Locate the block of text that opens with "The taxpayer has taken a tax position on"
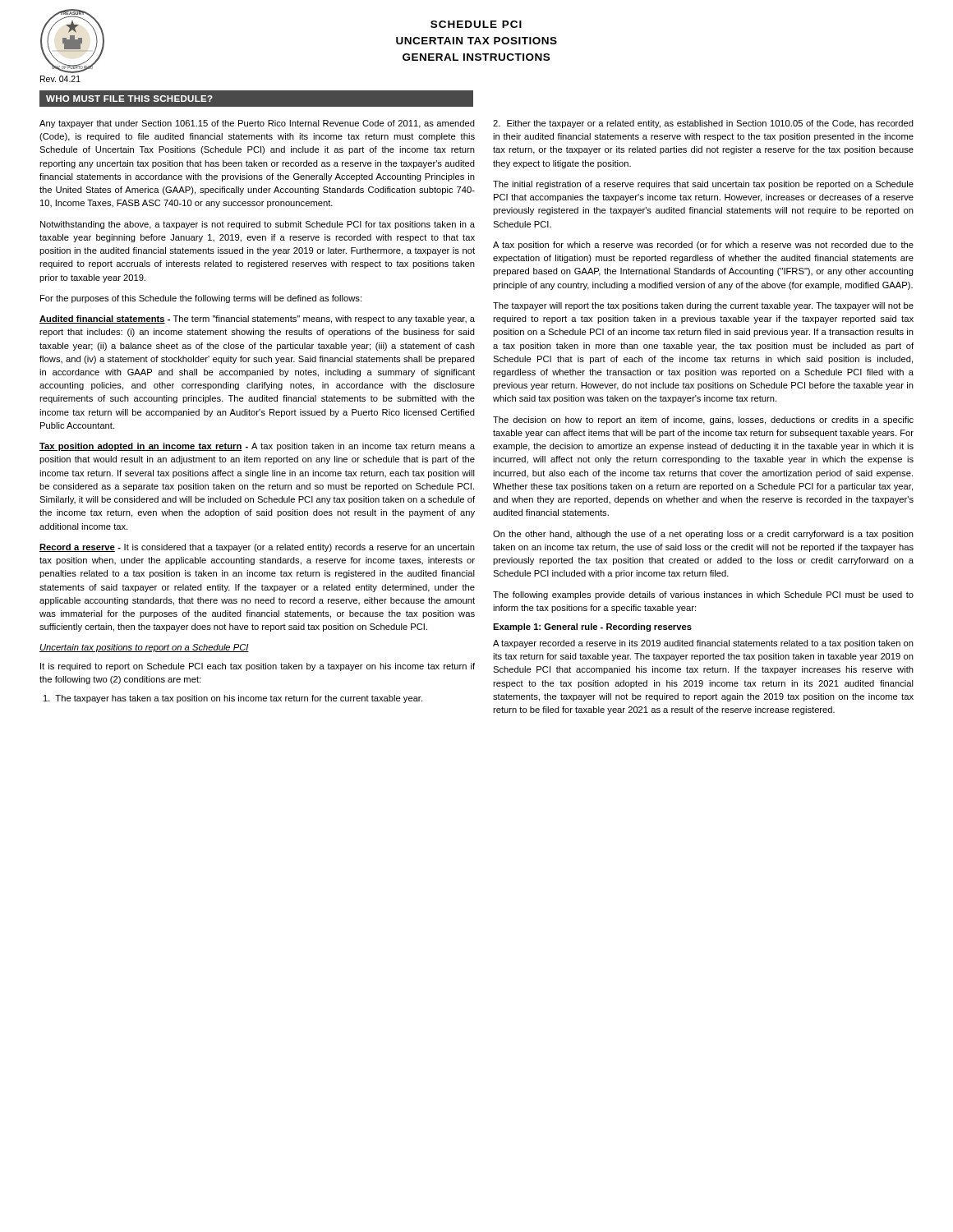The height and width of the screenshot is (1232, 953). [233, 698]
